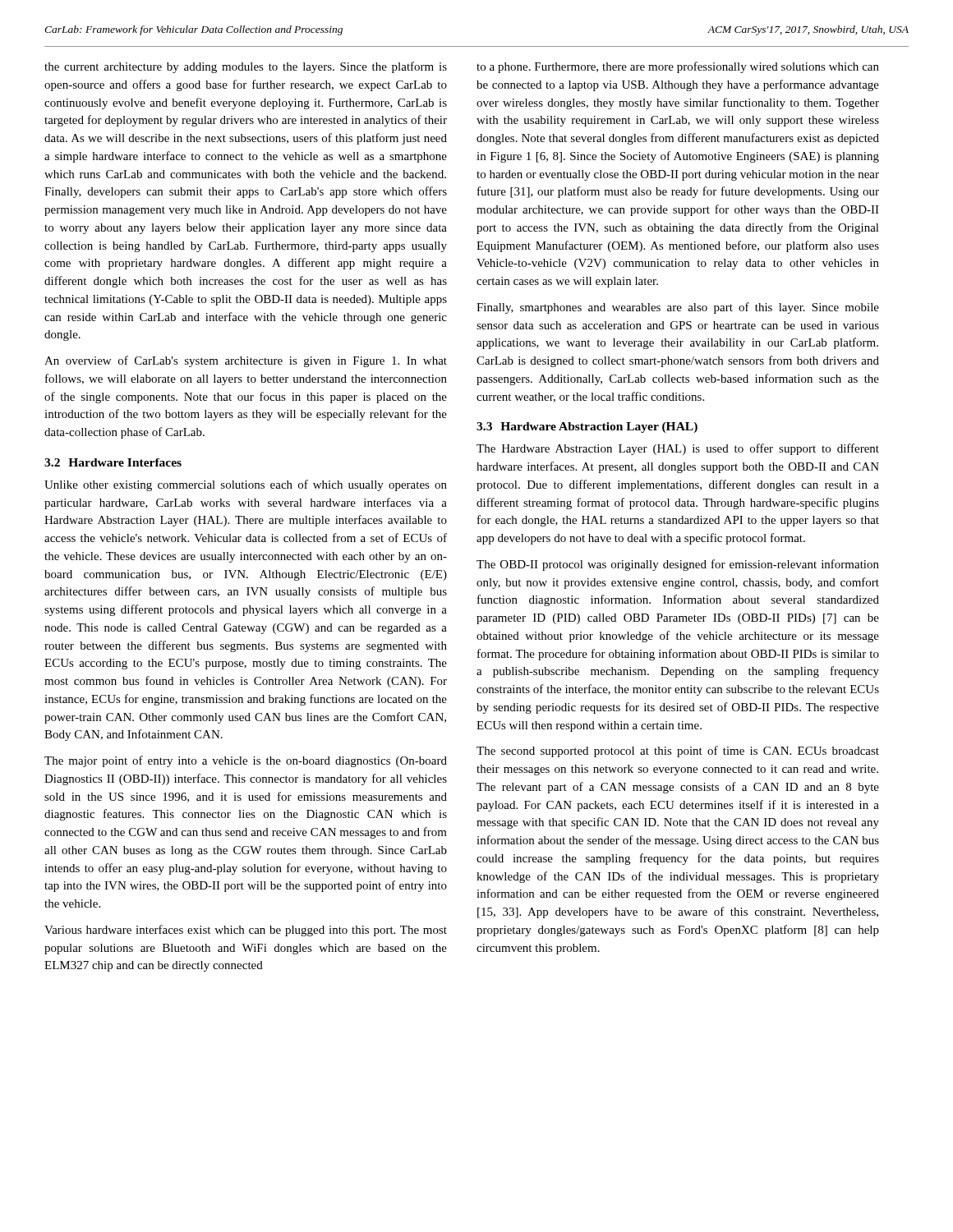Image resolution: width=953 pixels, height=1232 pixels.
Task: Select the section header that says "3.2 Hardware Interfaces"
Action: tap(113, 462)
